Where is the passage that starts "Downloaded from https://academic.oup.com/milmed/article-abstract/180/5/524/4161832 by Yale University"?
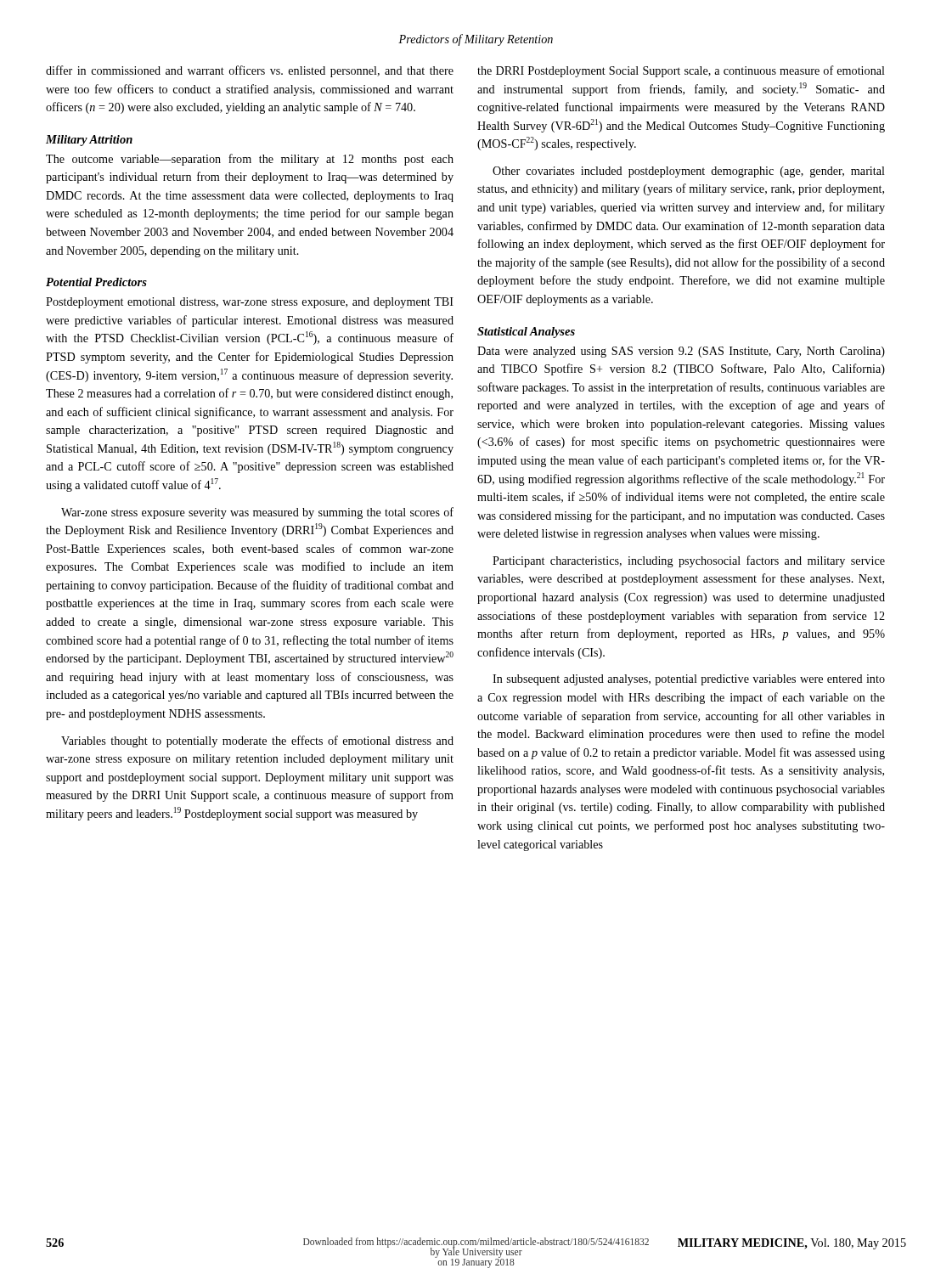The image size is (952, 1274). pos(476,1252)
